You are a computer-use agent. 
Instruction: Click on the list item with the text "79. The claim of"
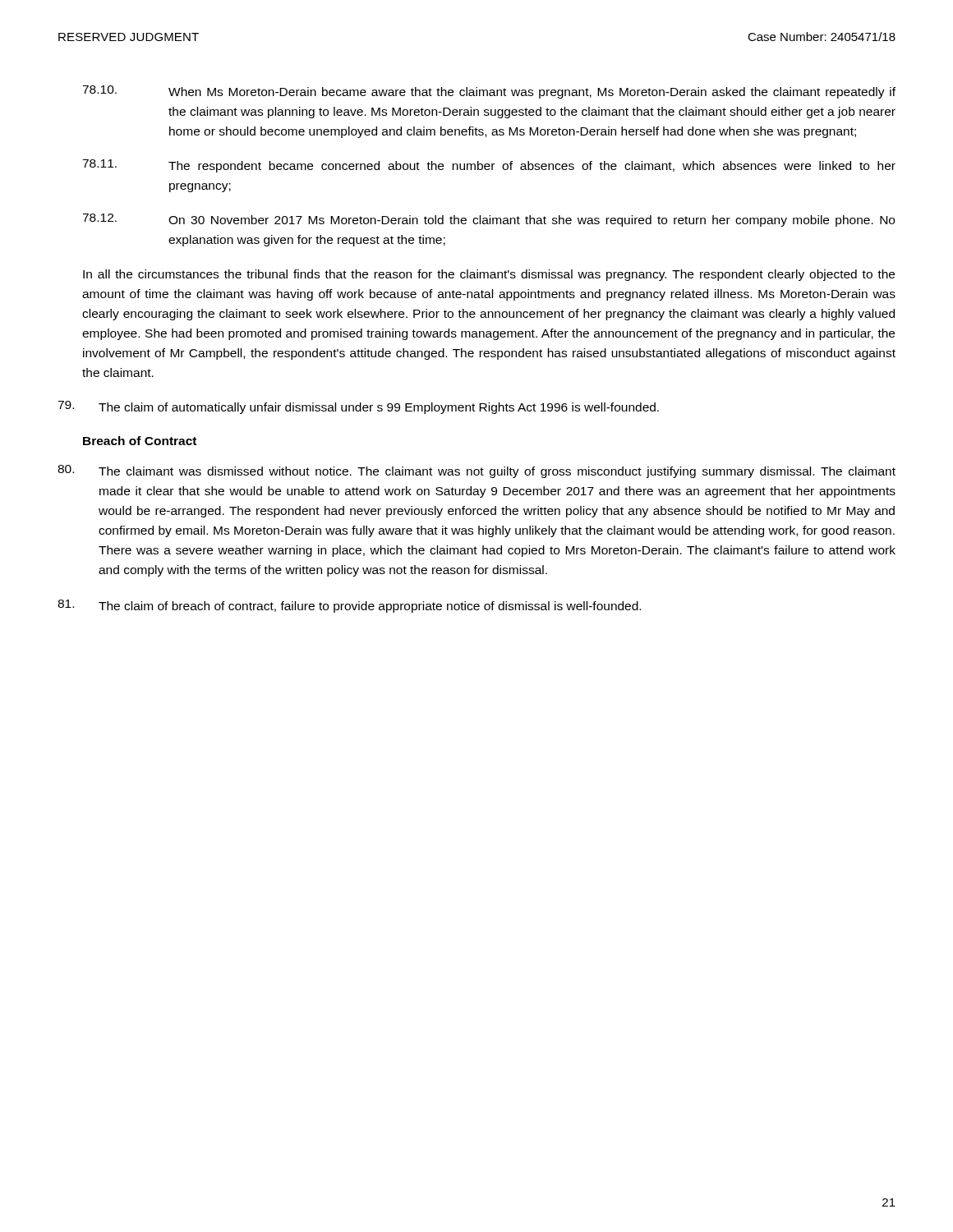pyautogui.click(x=476, y=408)
